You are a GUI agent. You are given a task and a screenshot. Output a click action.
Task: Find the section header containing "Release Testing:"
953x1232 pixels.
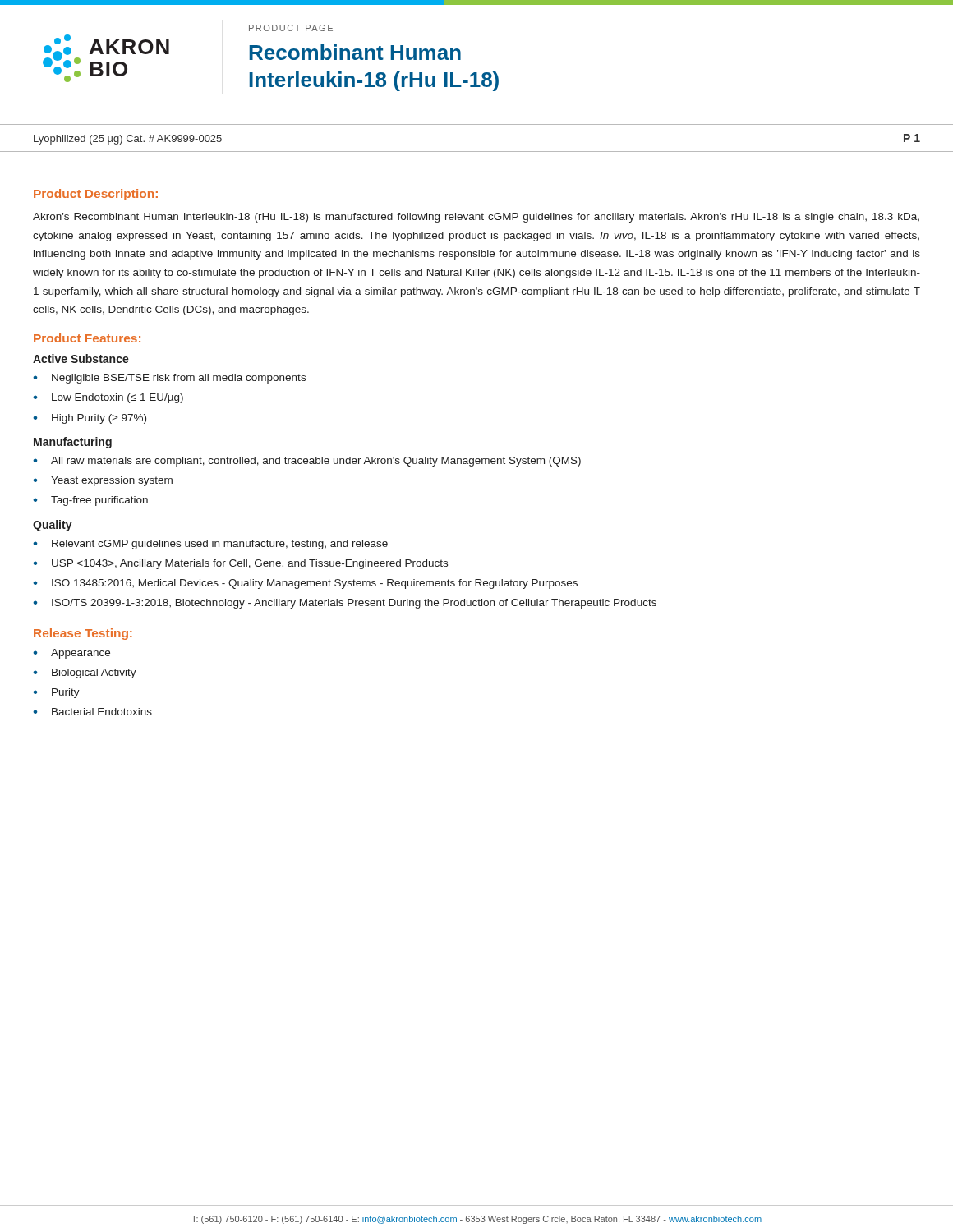click(x=83, y=633)
